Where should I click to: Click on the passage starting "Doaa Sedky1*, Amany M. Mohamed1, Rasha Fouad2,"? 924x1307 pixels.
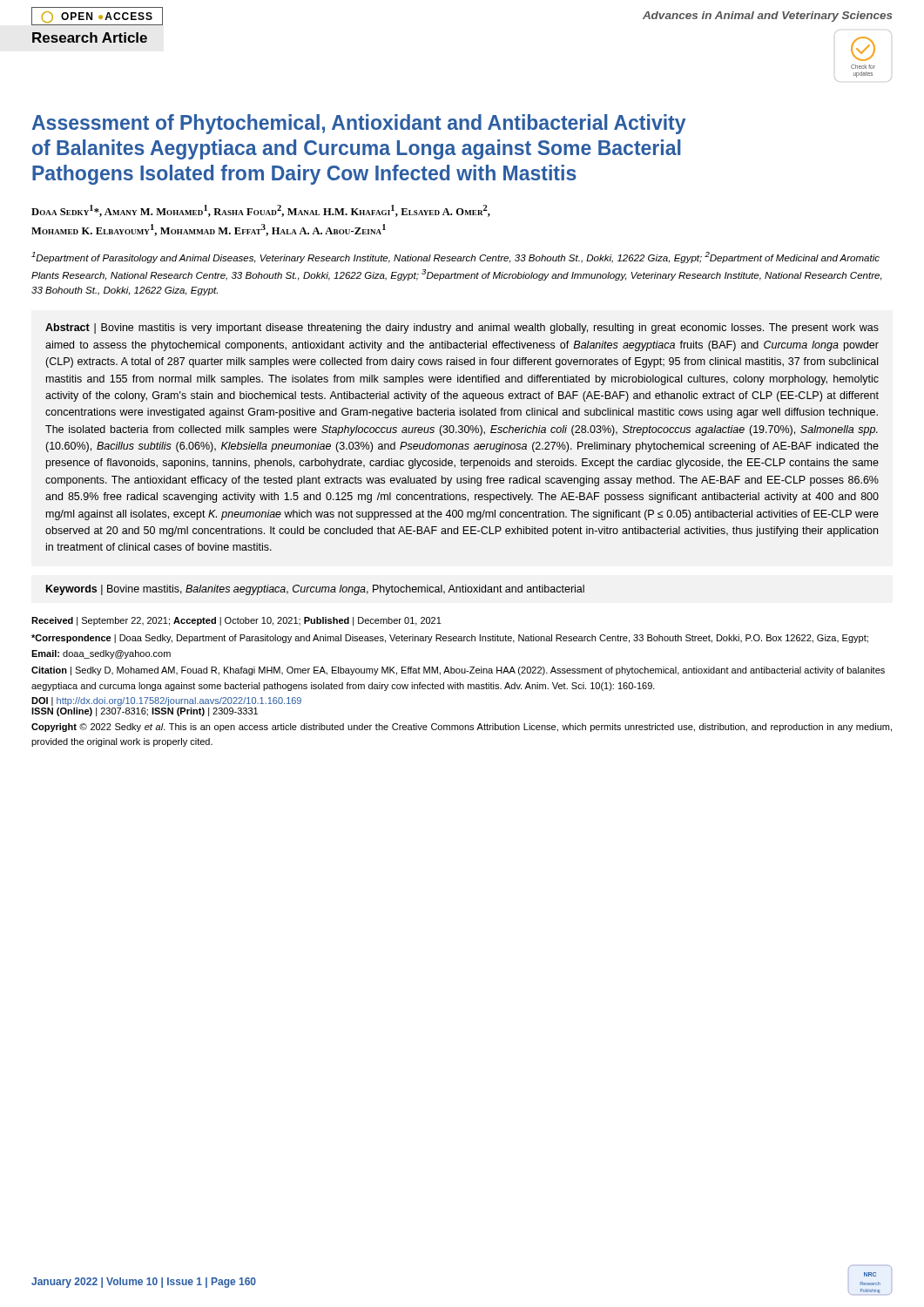pos(462,221)
